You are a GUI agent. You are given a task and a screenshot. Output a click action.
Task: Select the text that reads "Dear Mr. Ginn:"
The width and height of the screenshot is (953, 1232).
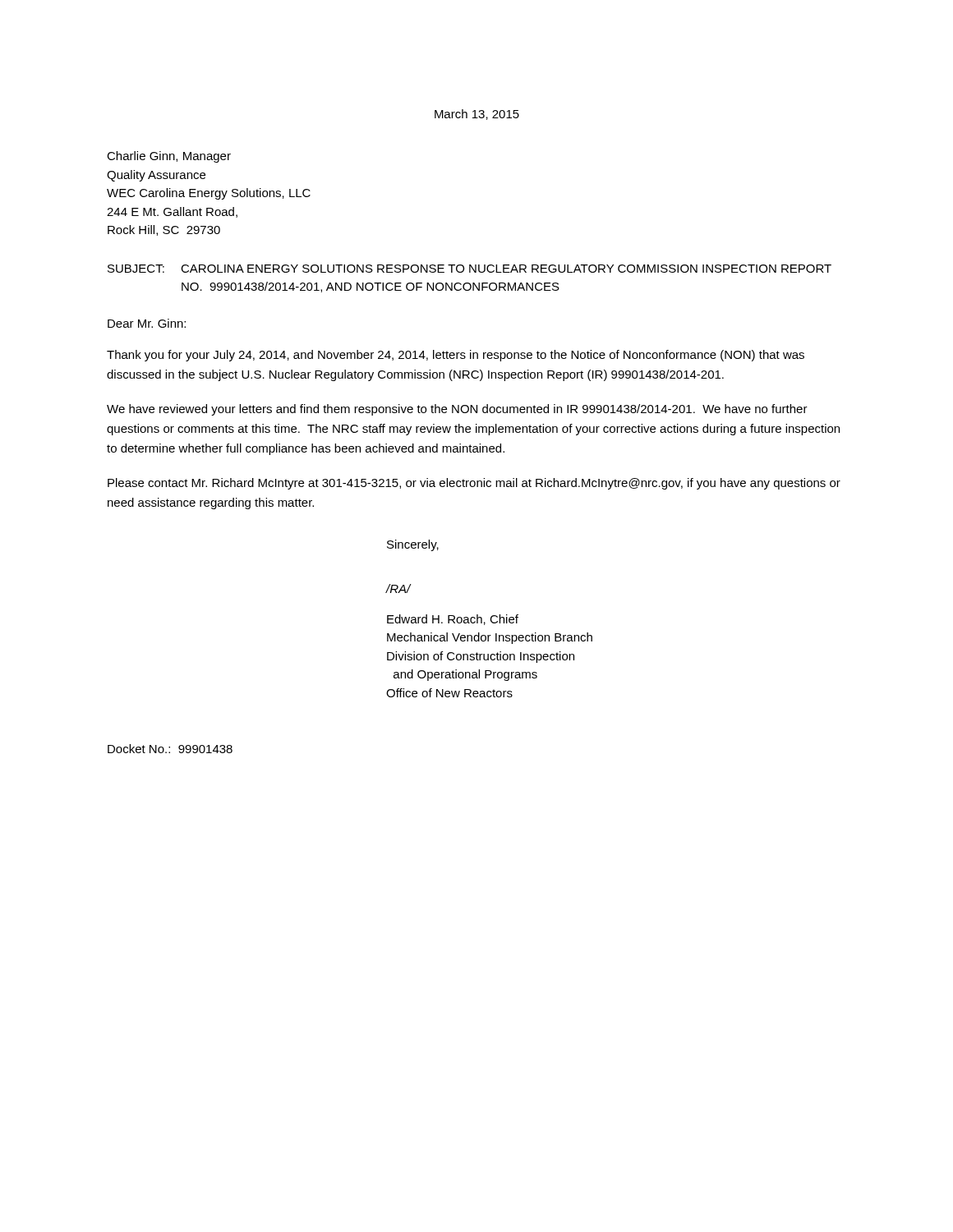(x=147, y=323)
